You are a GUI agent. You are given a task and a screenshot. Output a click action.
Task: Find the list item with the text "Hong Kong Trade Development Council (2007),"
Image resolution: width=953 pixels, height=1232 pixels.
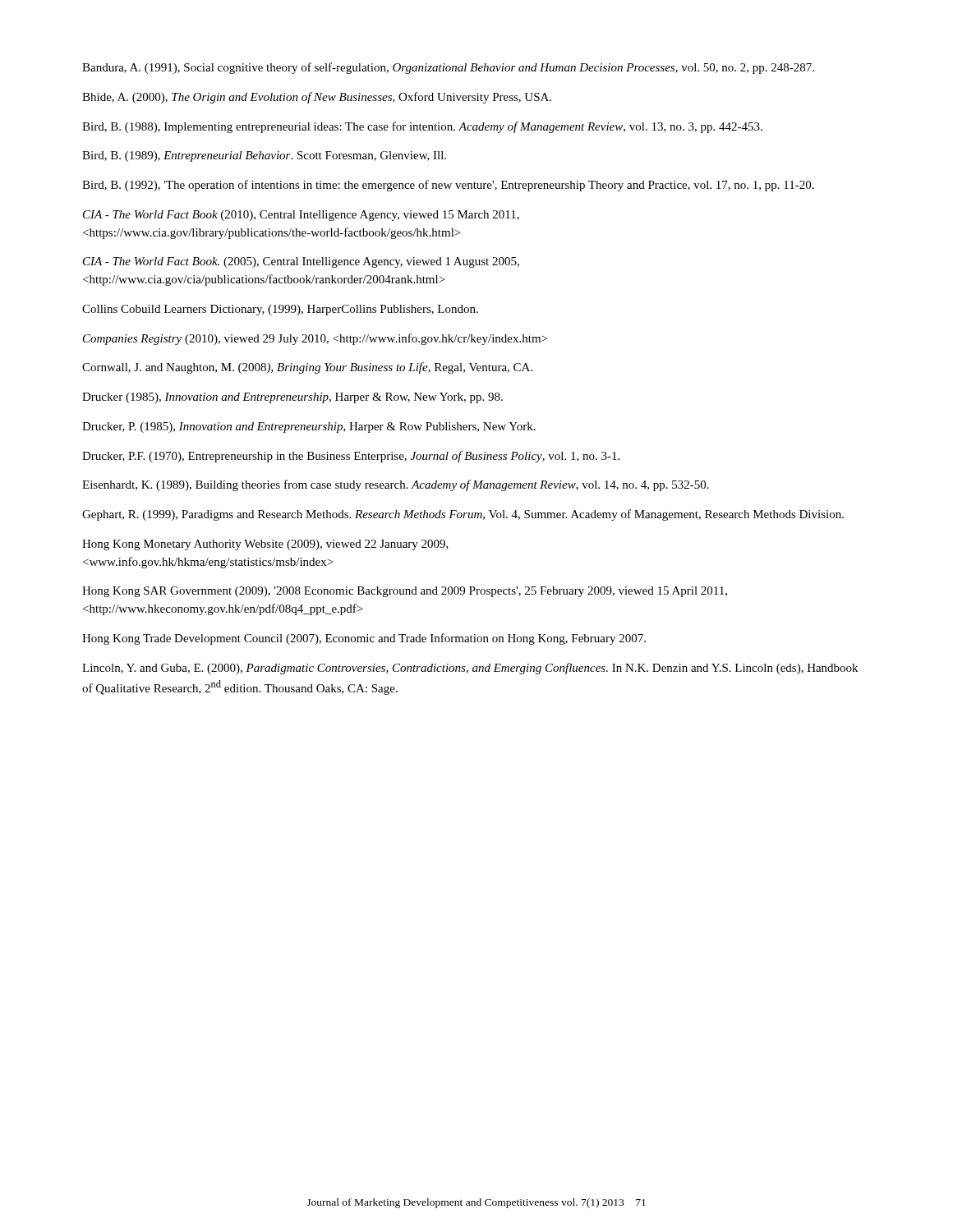click(x=364, y=638)
